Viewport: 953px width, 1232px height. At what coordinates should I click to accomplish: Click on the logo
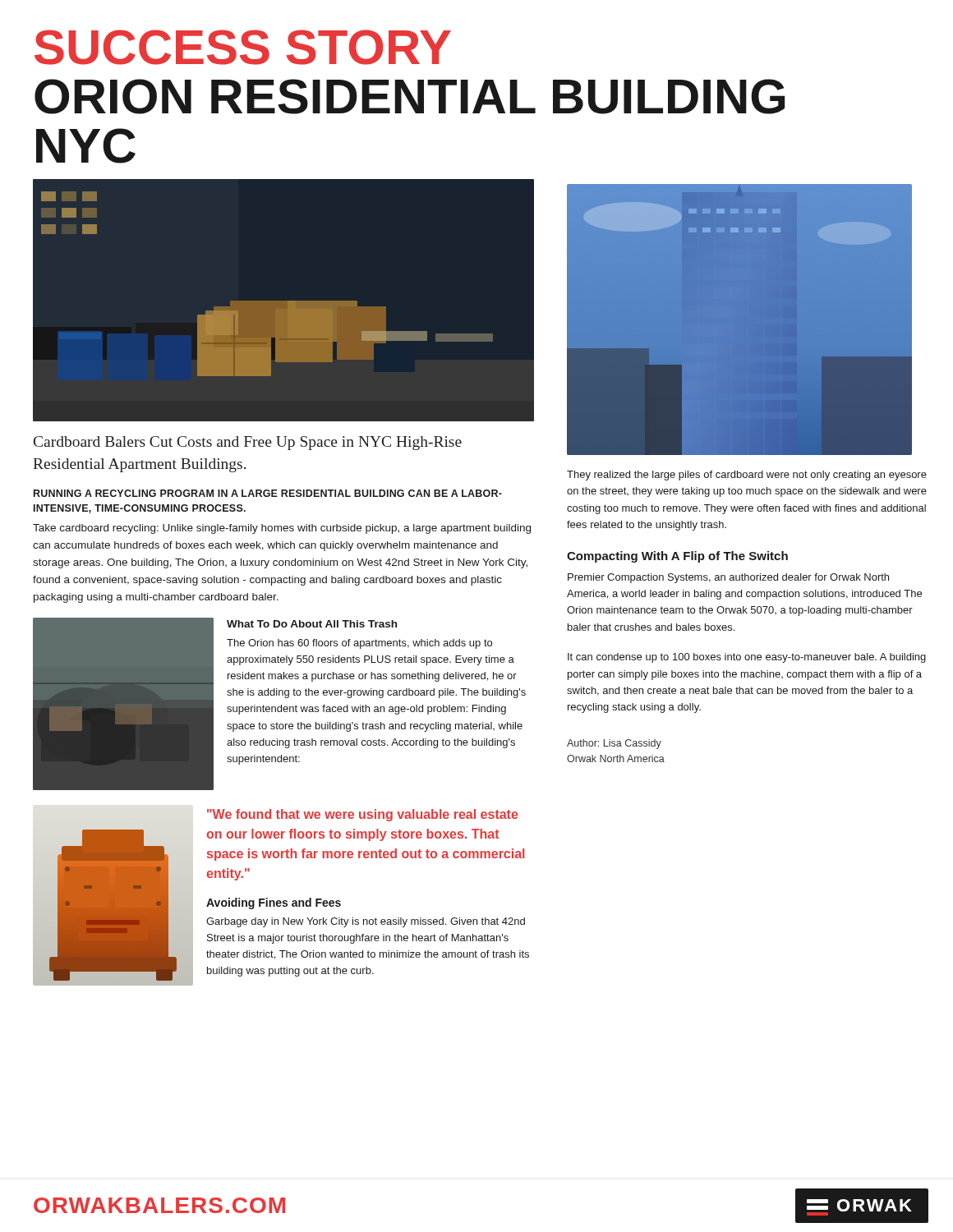[x=874, y=1206]
